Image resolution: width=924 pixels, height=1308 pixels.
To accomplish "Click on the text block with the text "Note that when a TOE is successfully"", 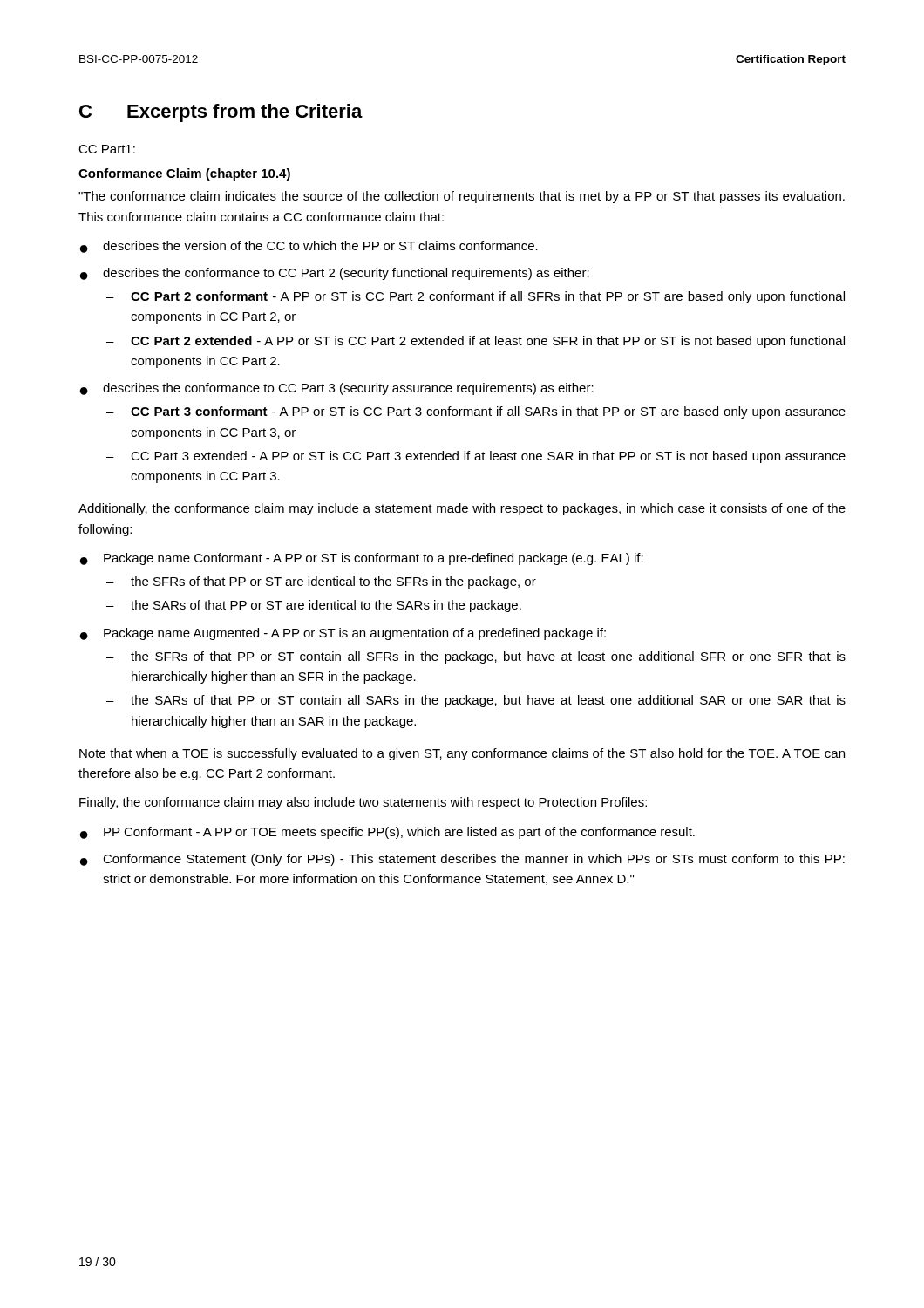I will [x=462, y=763].
